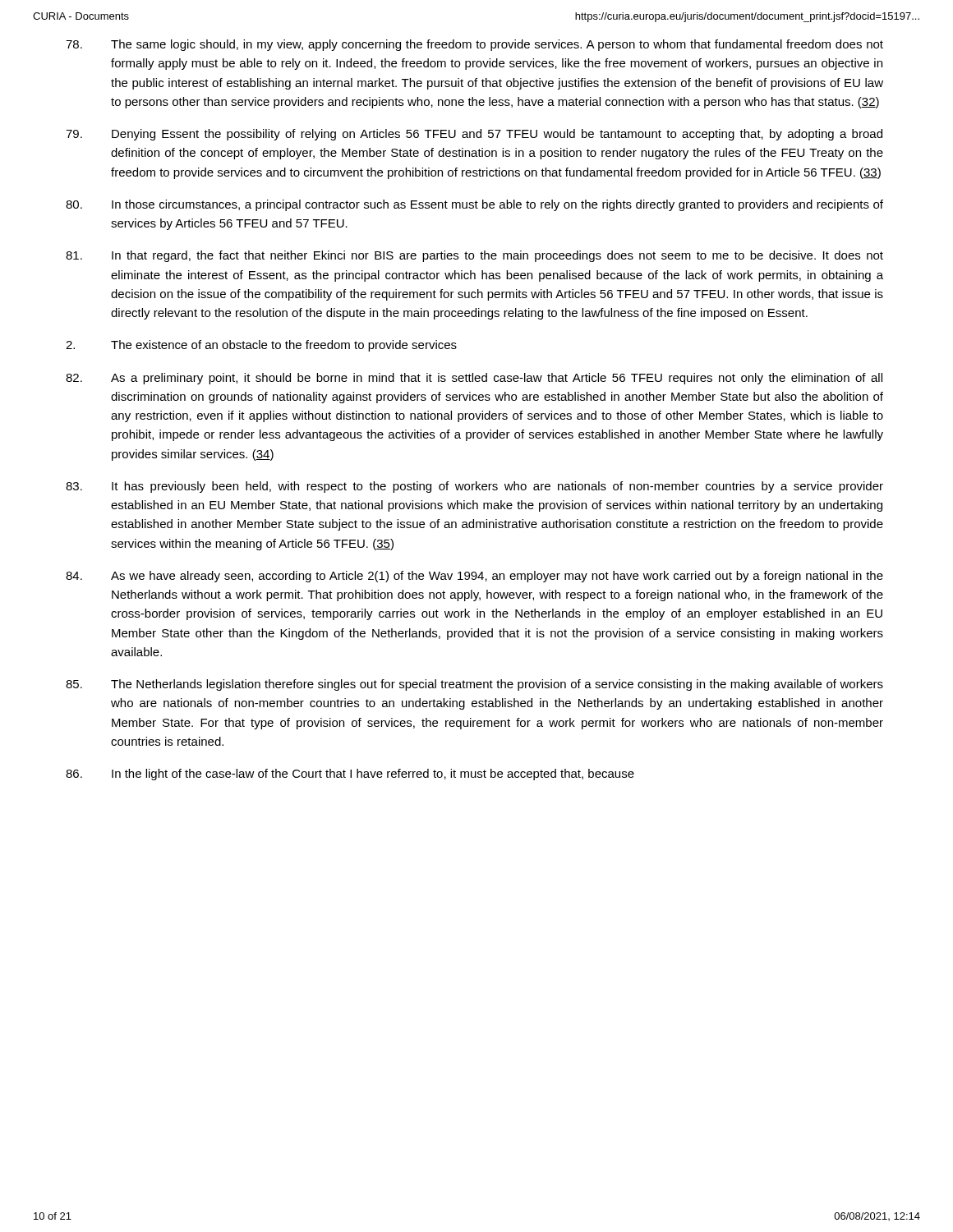Find the element starting "The Netherlands legislation therefore singles out for special"
The height and width of the screenshot is (1232, 953).
pos(474,712)
